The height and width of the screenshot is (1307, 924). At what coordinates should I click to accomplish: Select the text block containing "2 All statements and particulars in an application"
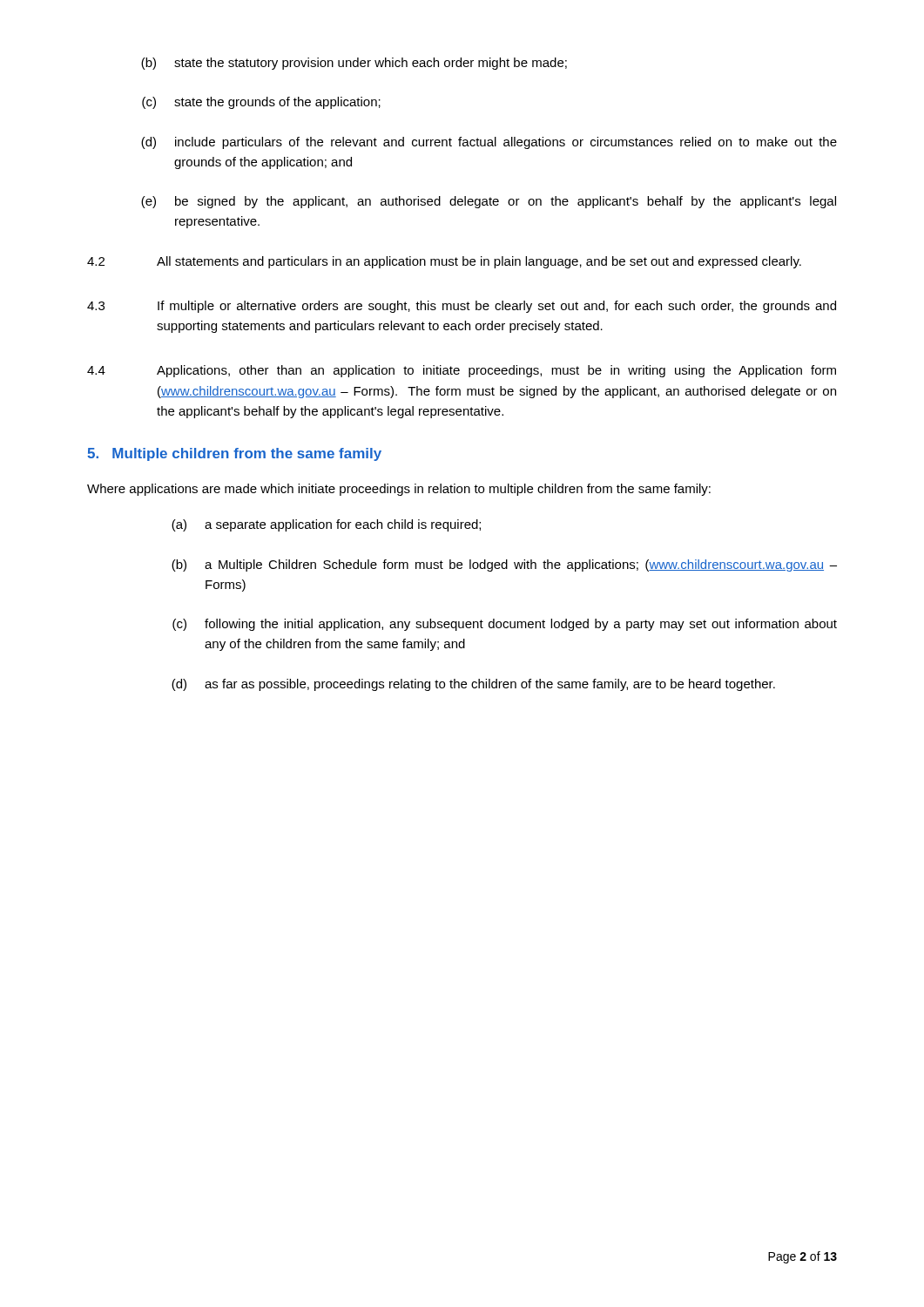[462, 261]
